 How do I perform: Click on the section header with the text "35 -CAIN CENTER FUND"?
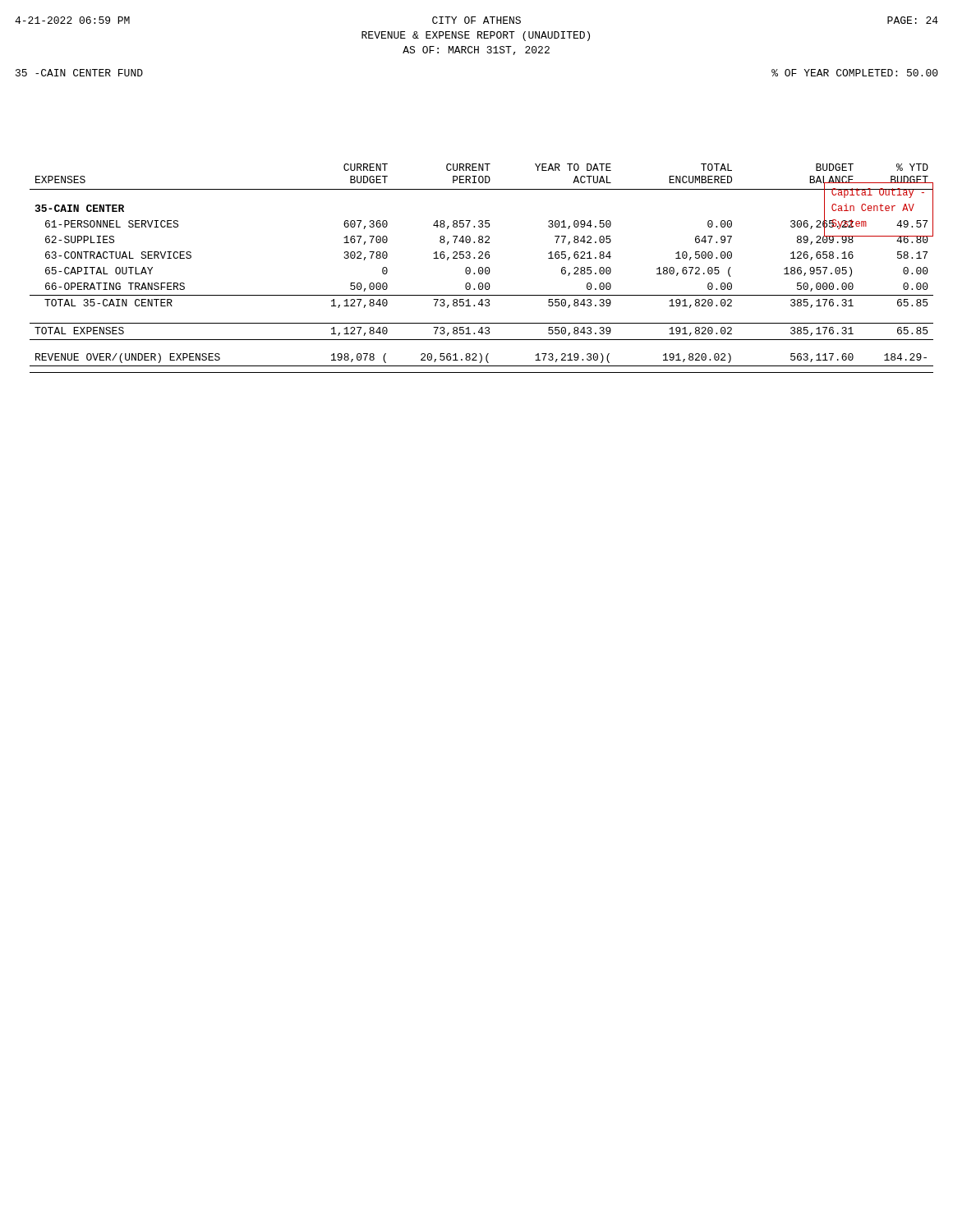[x=79, y=74]
